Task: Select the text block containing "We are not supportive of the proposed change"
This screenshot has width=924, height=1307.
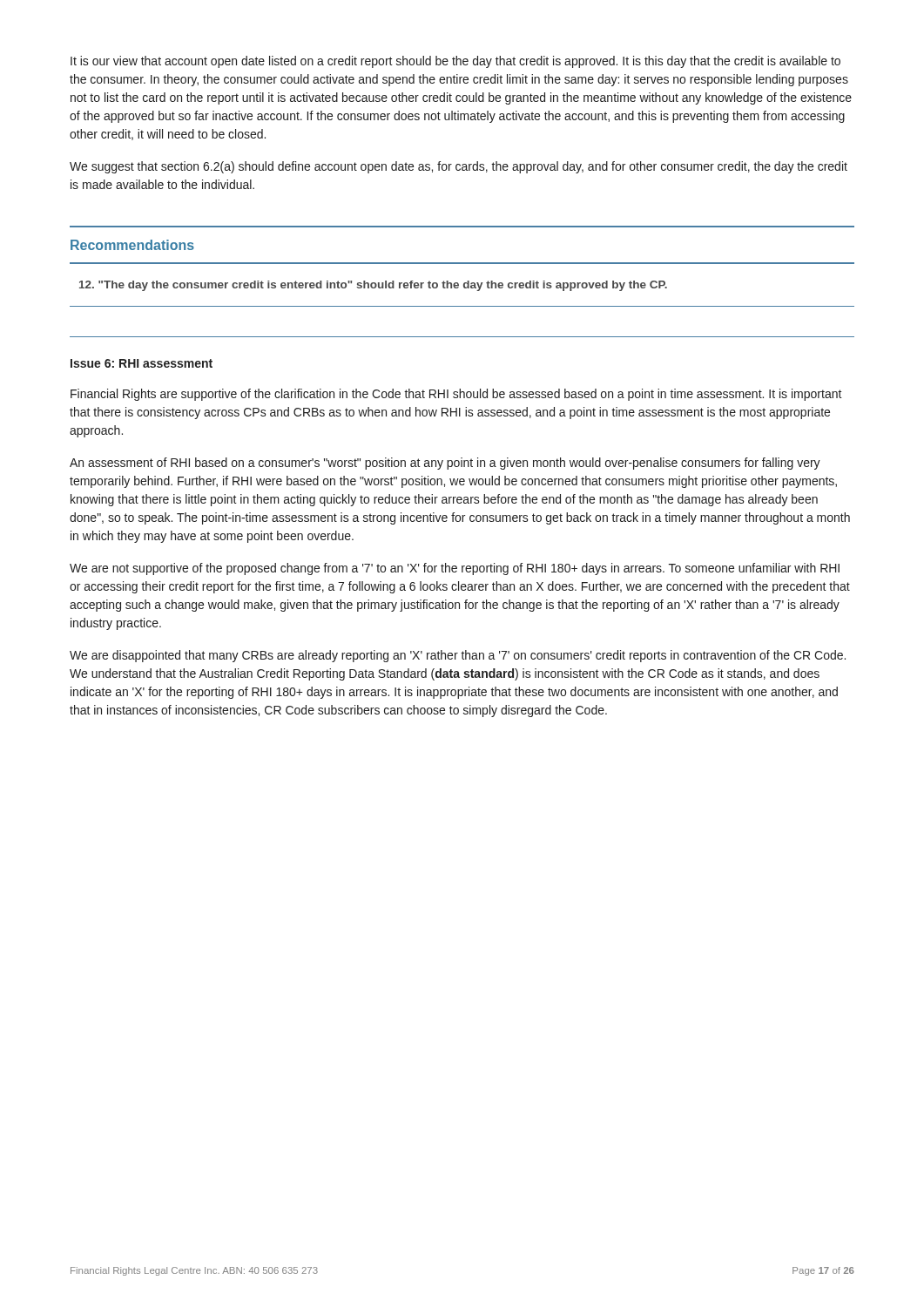Action: pos(462,596)
